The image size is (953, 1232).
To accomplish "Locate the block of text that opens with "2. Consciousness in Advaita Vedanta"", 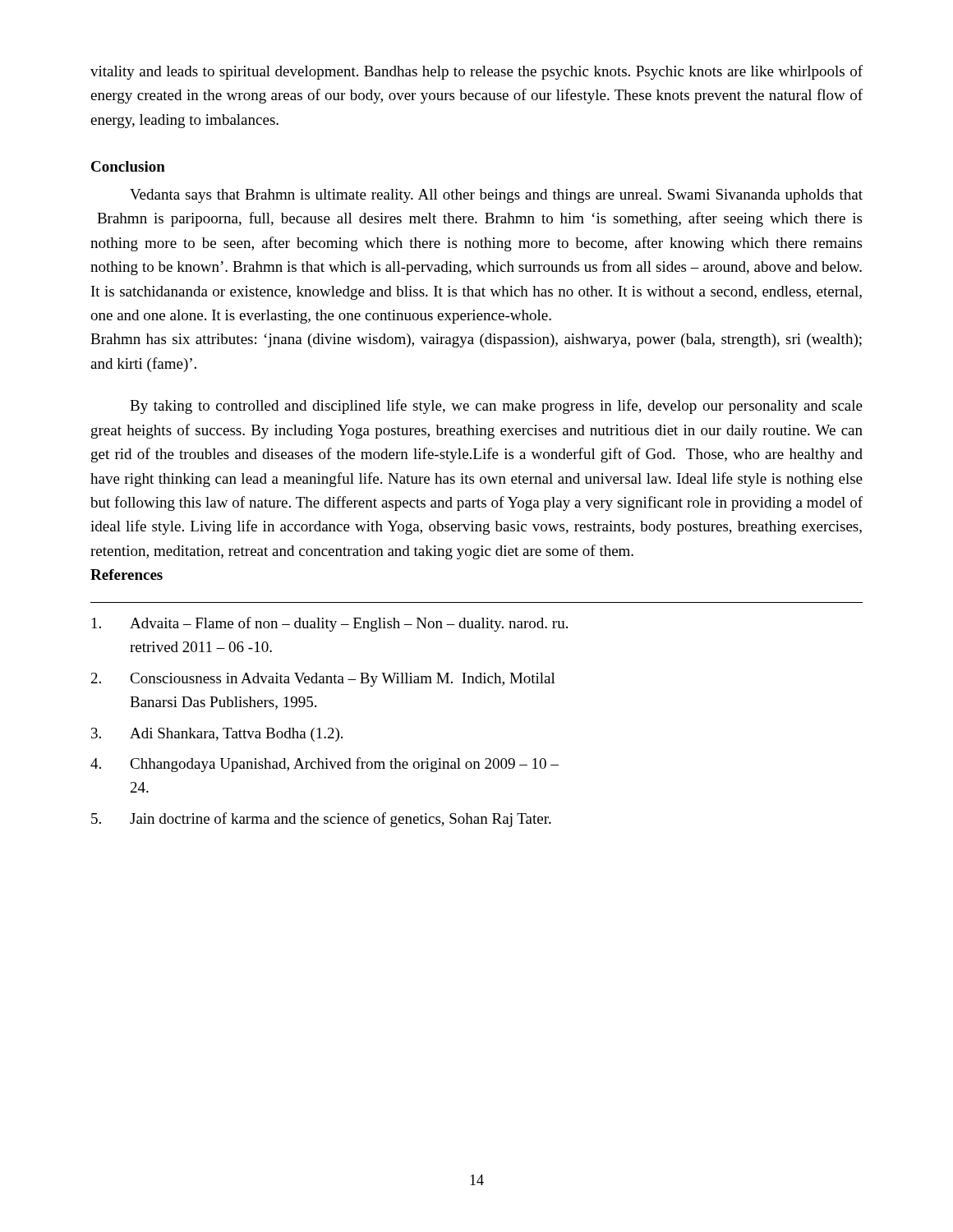I will point(476,690).
